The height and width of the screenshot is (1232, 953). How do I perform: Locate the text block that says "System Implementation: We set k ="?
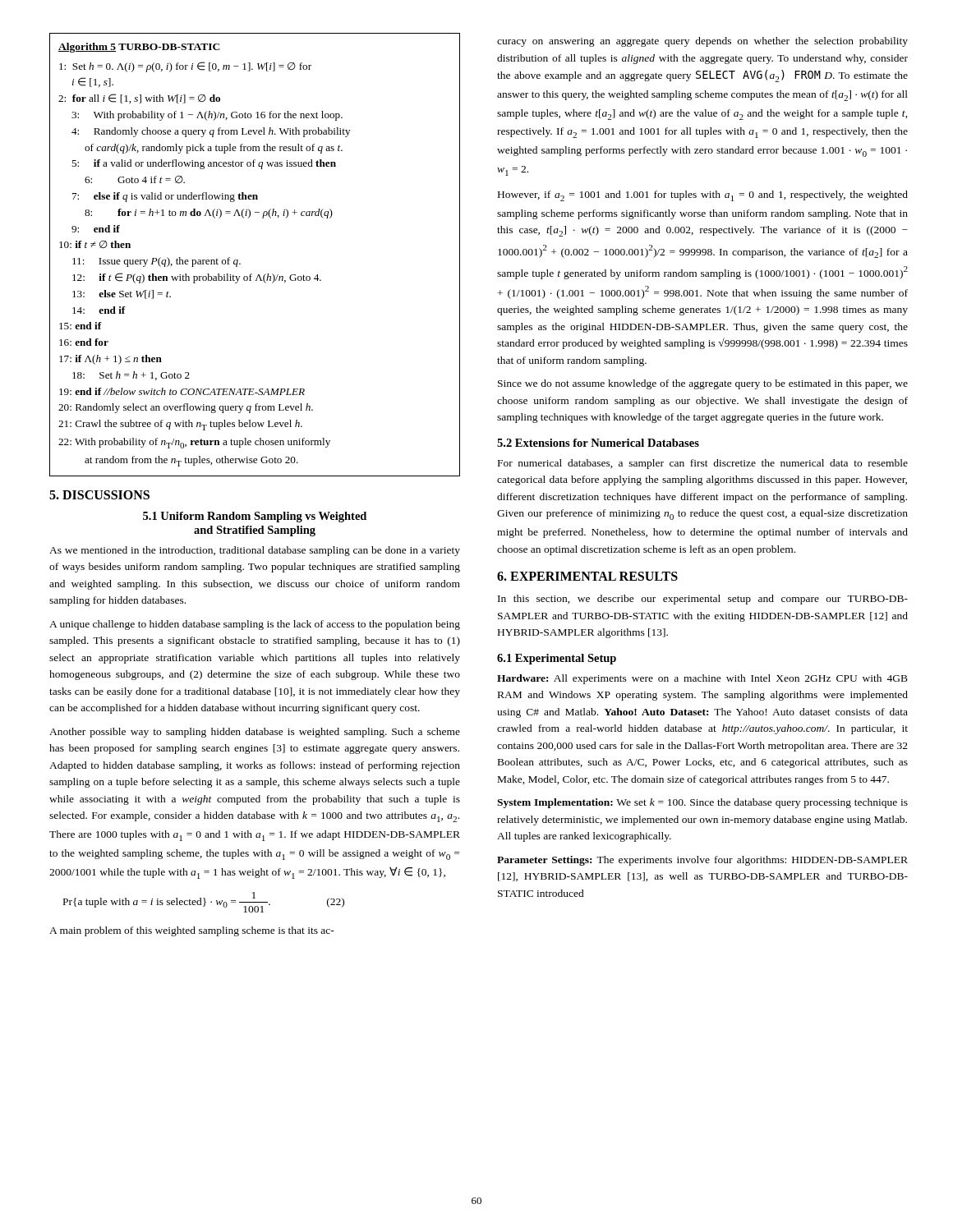click(x=702, y=819)
